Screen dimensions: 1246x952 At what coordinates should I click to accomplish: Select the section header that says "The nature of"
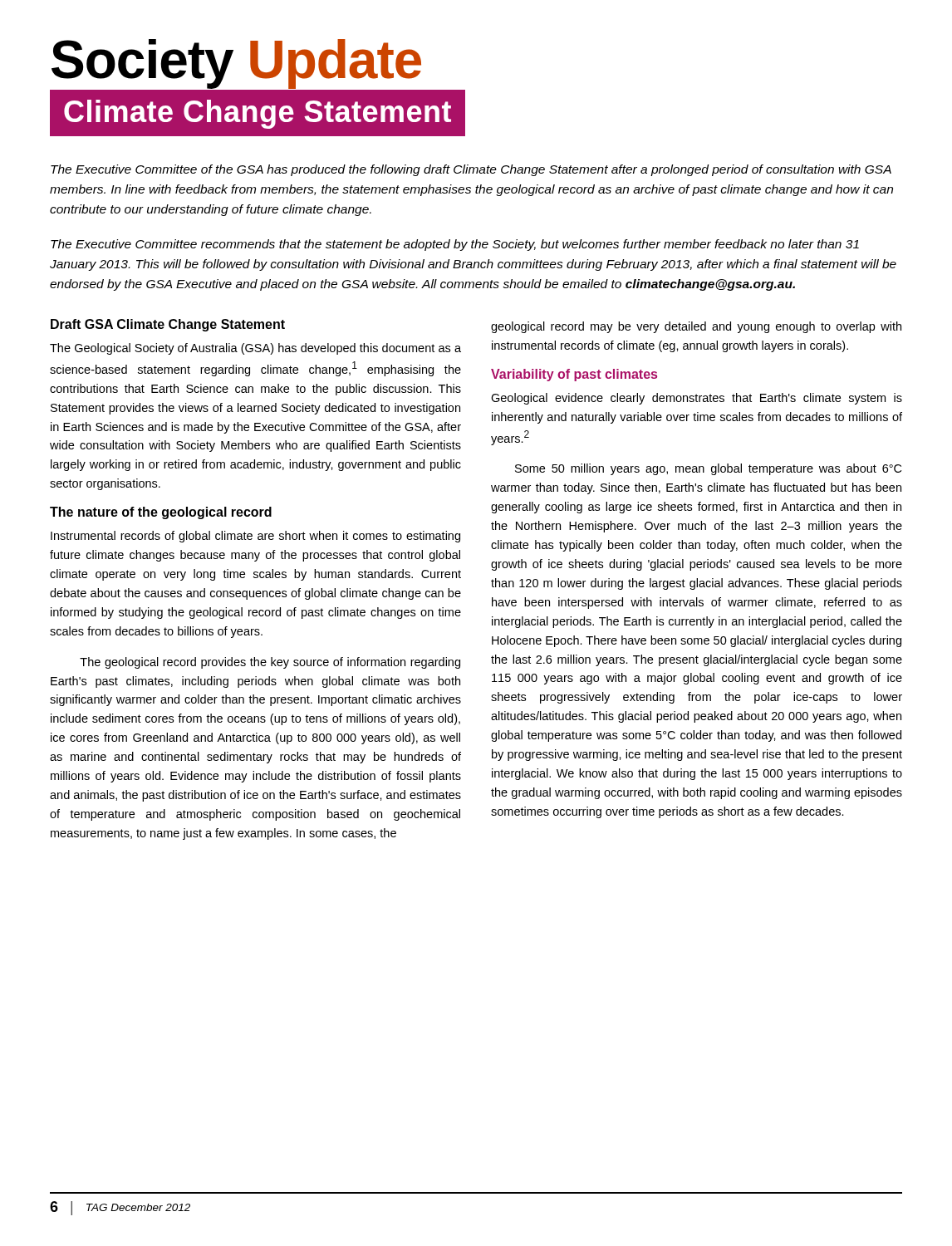click(161, 512)
